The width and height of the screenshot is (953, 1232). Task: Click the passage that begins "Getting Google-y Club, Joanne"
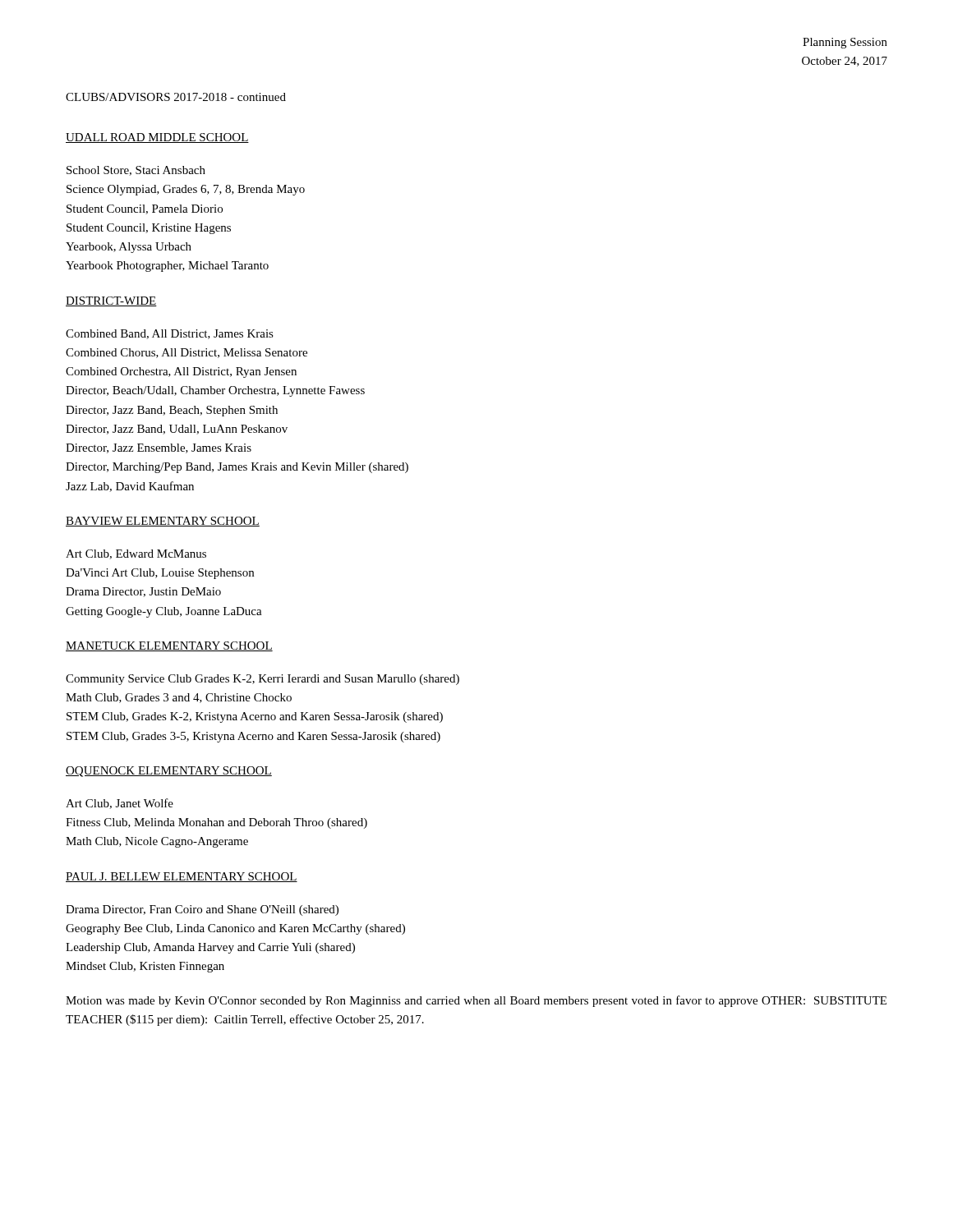pyautogui.click(x=164, y=611)
